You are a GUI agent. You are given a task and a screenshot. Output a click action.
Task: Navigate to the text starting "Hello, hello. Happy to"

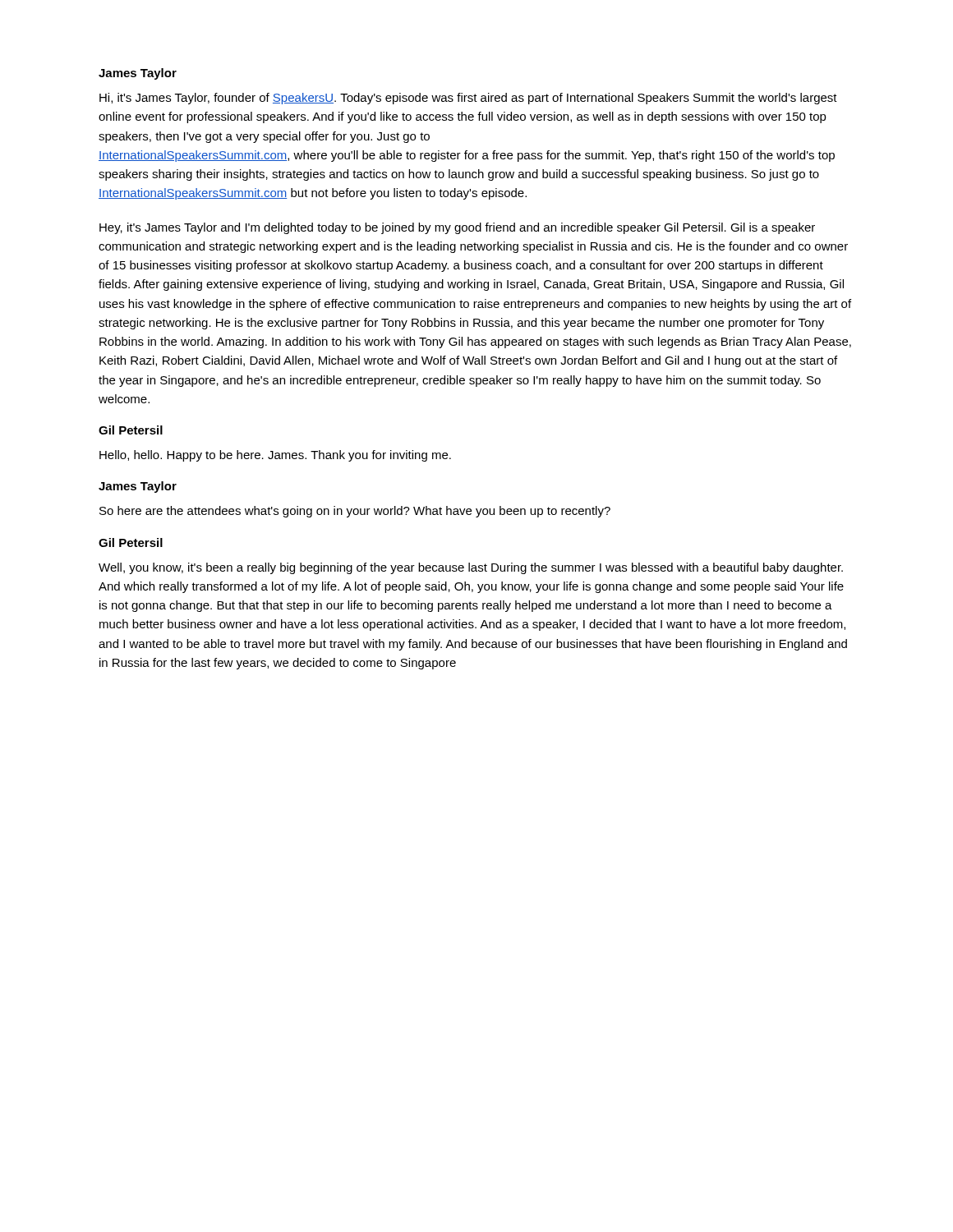[x=275, y=455]
